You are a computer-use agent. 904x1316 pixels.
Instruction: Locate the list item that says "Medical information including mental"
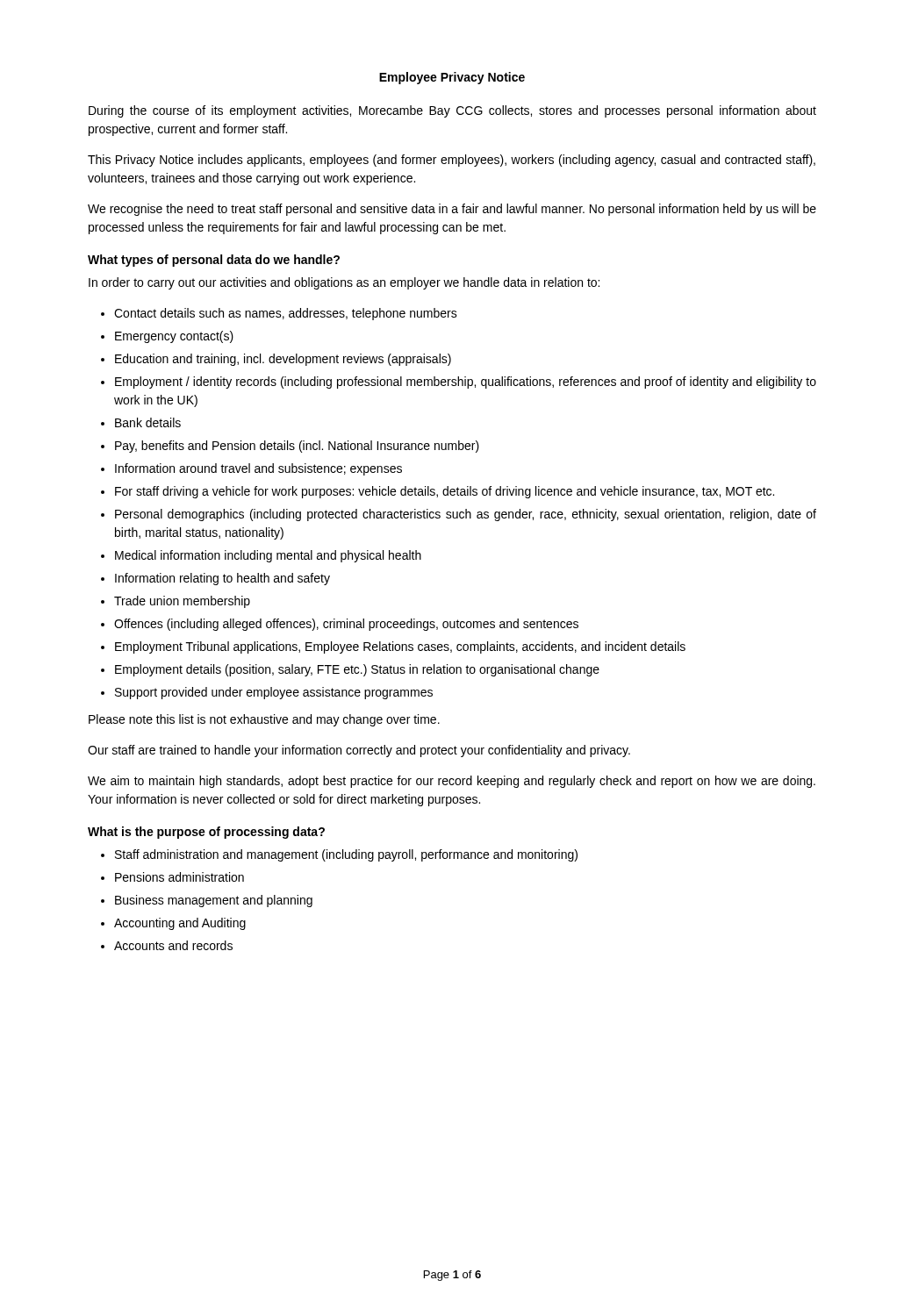(268, 555)
